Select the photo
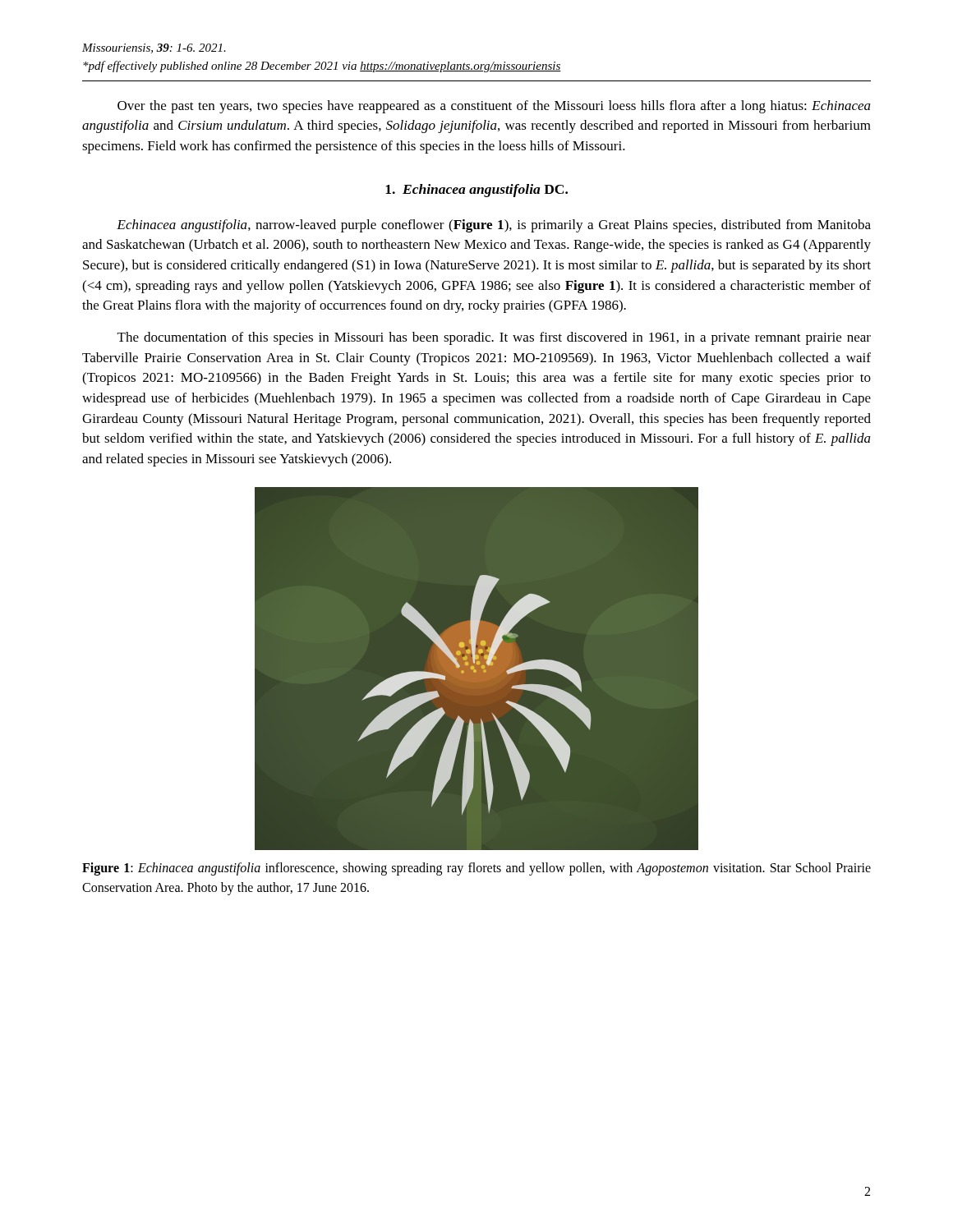The image size is (953, 1232). point(476,669)
